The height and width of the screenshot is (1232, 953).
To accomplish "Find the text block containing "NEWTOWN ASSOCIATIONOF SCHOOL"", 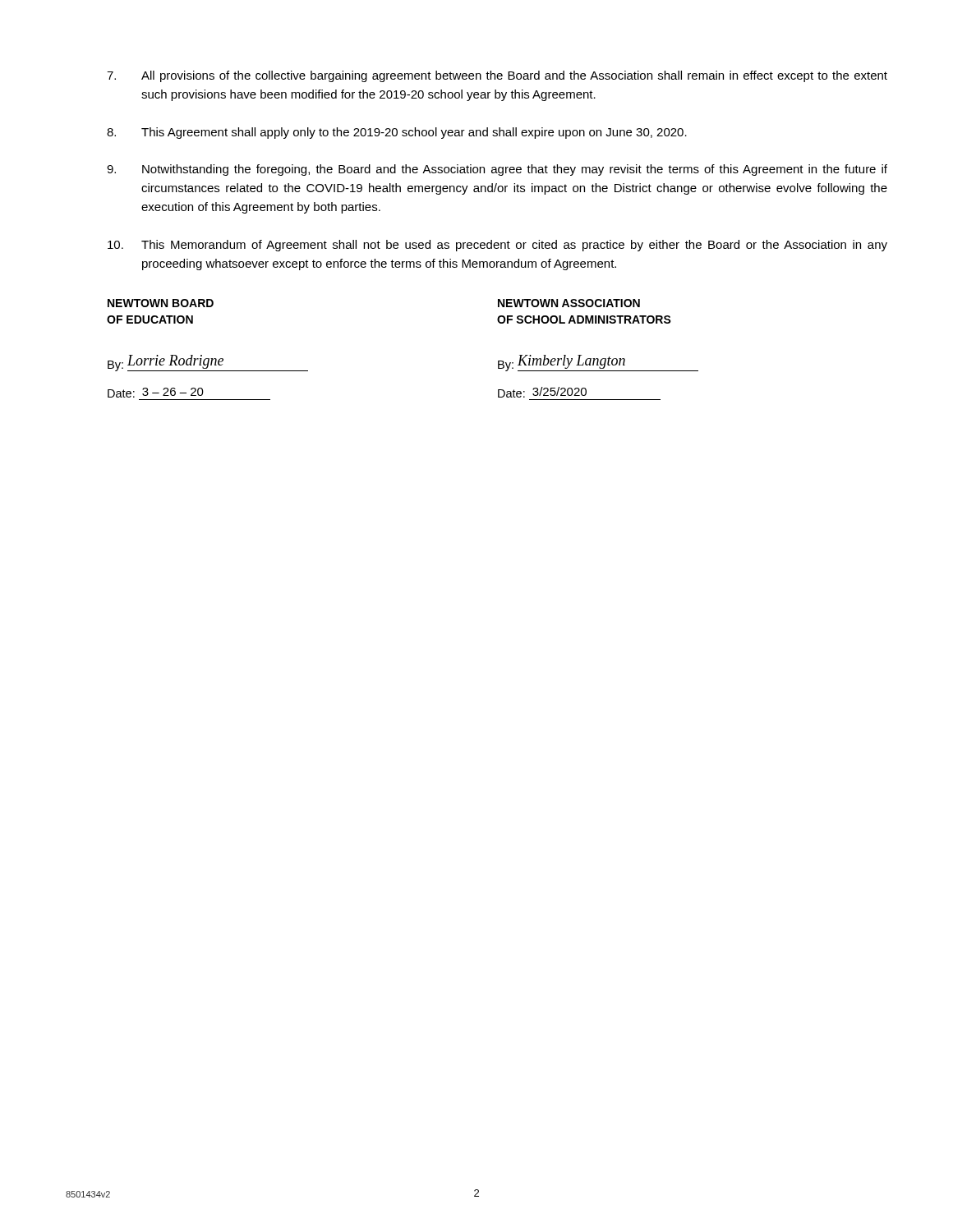I will coord(584,311).
